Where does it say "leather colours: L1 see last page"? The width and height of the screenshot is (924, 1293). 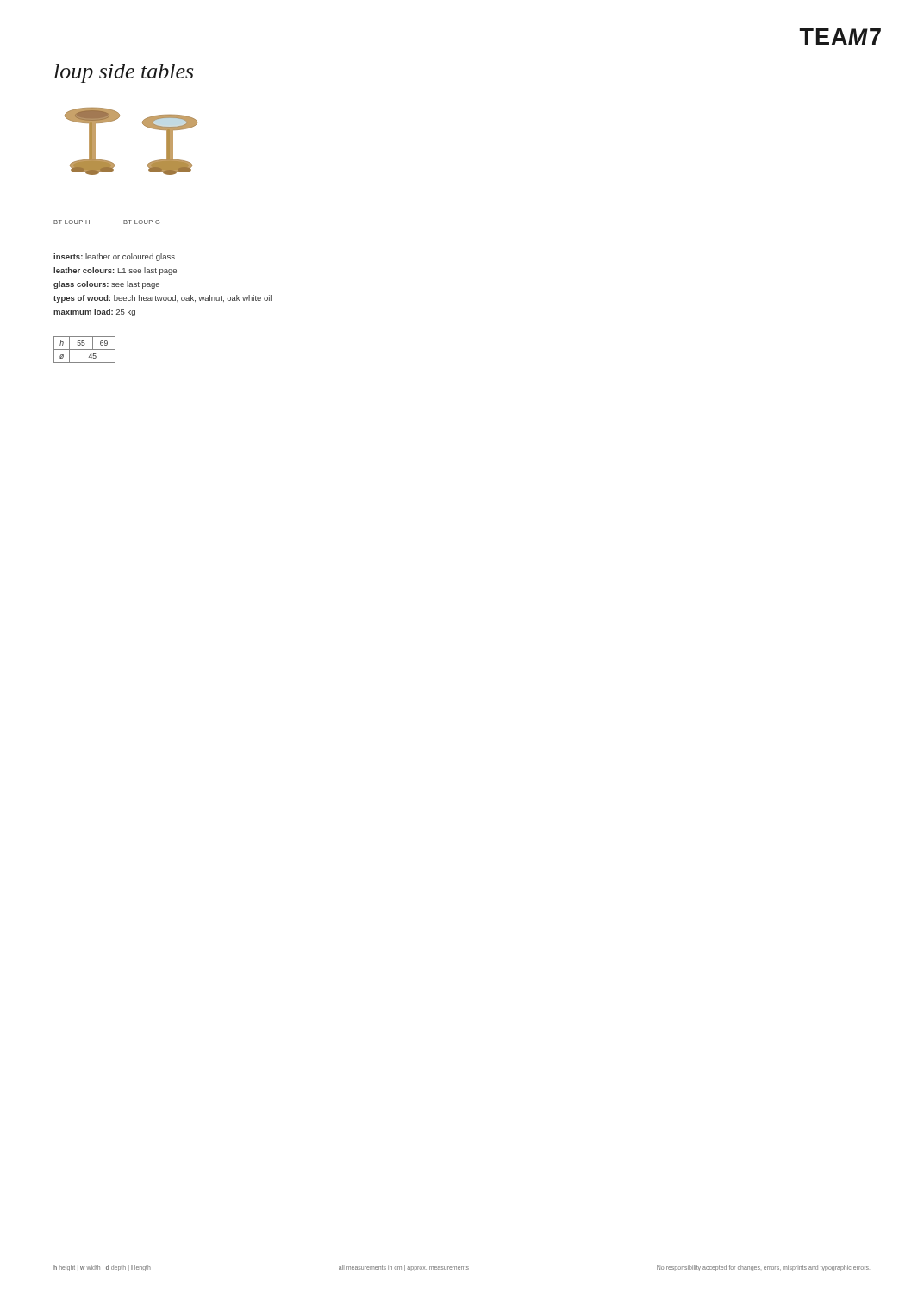[115, 270]
